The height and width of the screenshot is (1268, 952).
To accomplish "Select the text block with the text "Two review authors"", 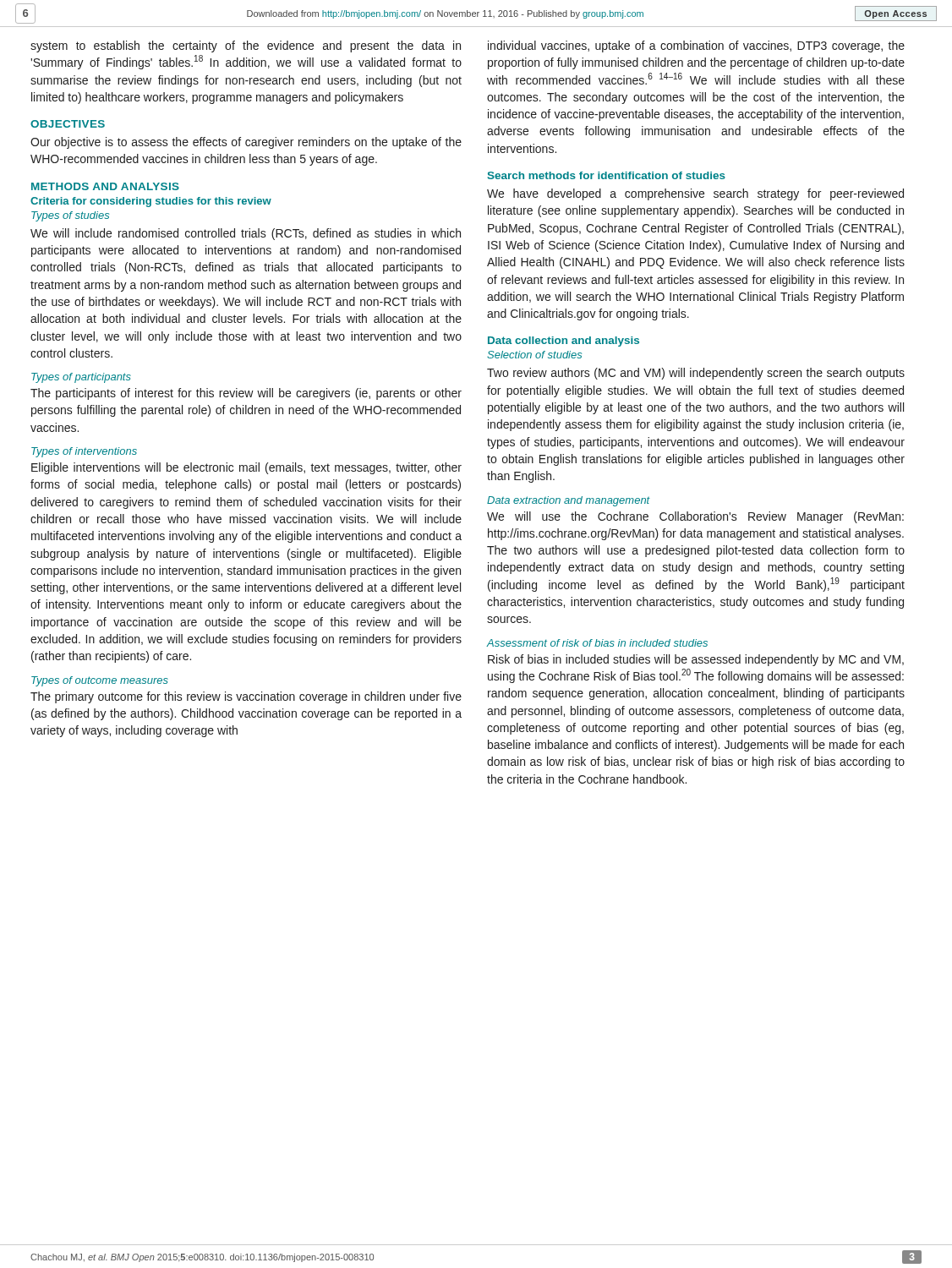I will click(696, 425).
